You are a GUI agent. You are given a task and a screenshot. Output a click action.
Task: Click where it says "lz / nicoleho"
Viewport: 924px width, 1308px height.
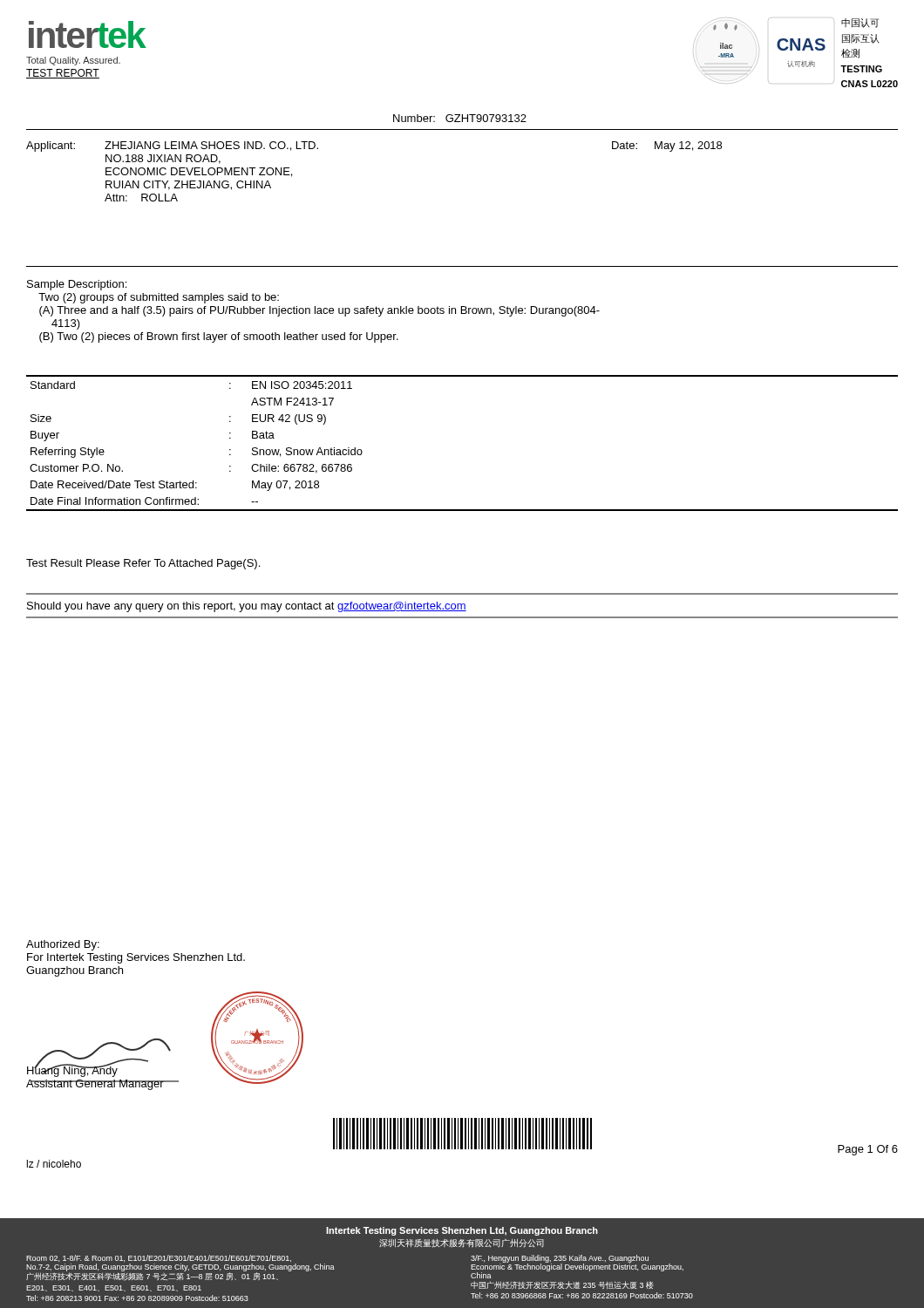pyautogui.click(x=54, y=1164)
